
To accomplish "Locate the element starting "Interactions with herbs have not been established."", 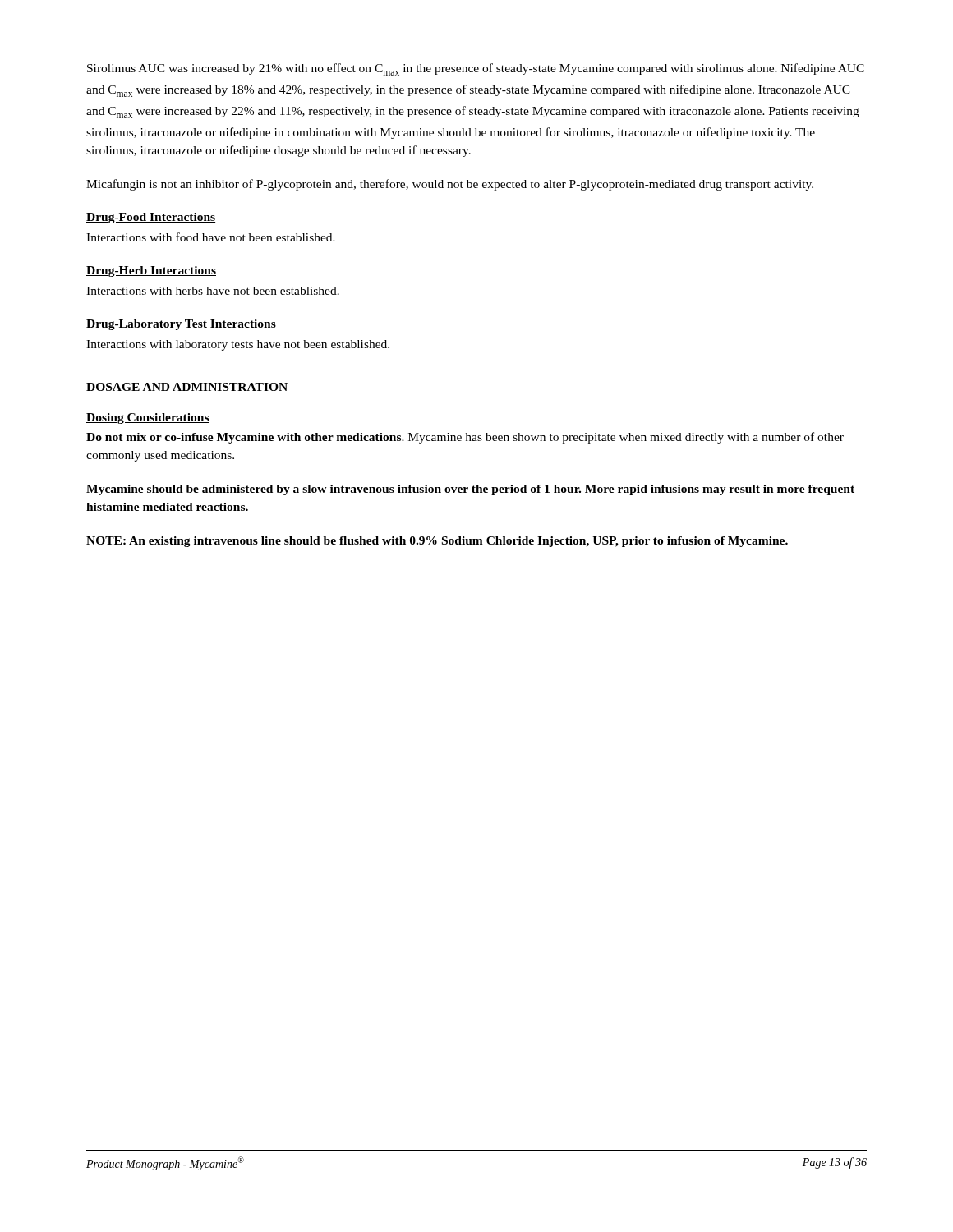I will [x=213, y=290].
